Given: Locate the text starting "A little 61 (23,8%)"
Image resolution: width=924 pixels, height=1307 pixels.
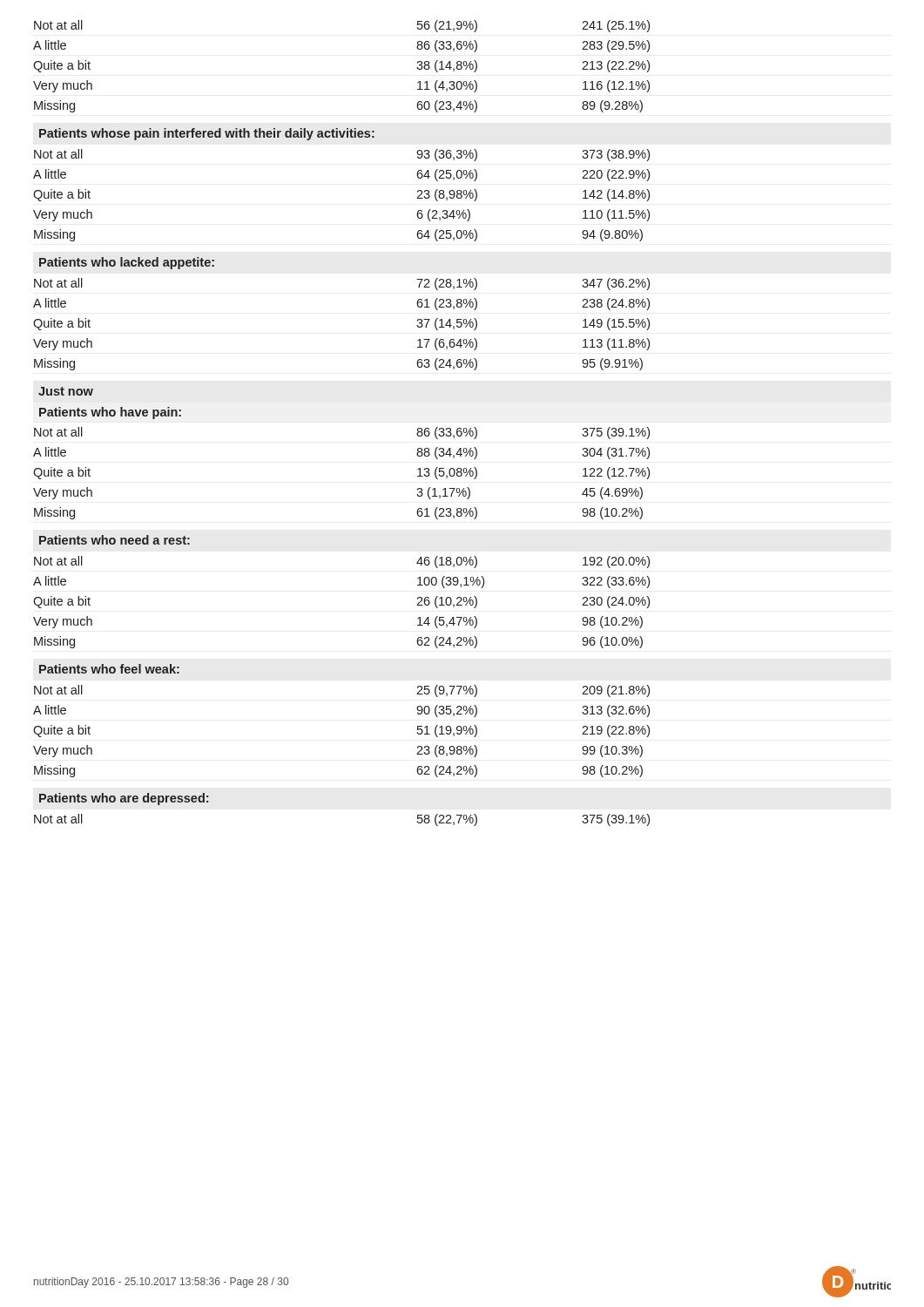Looking at the screenshot, I should pos(52,304).
